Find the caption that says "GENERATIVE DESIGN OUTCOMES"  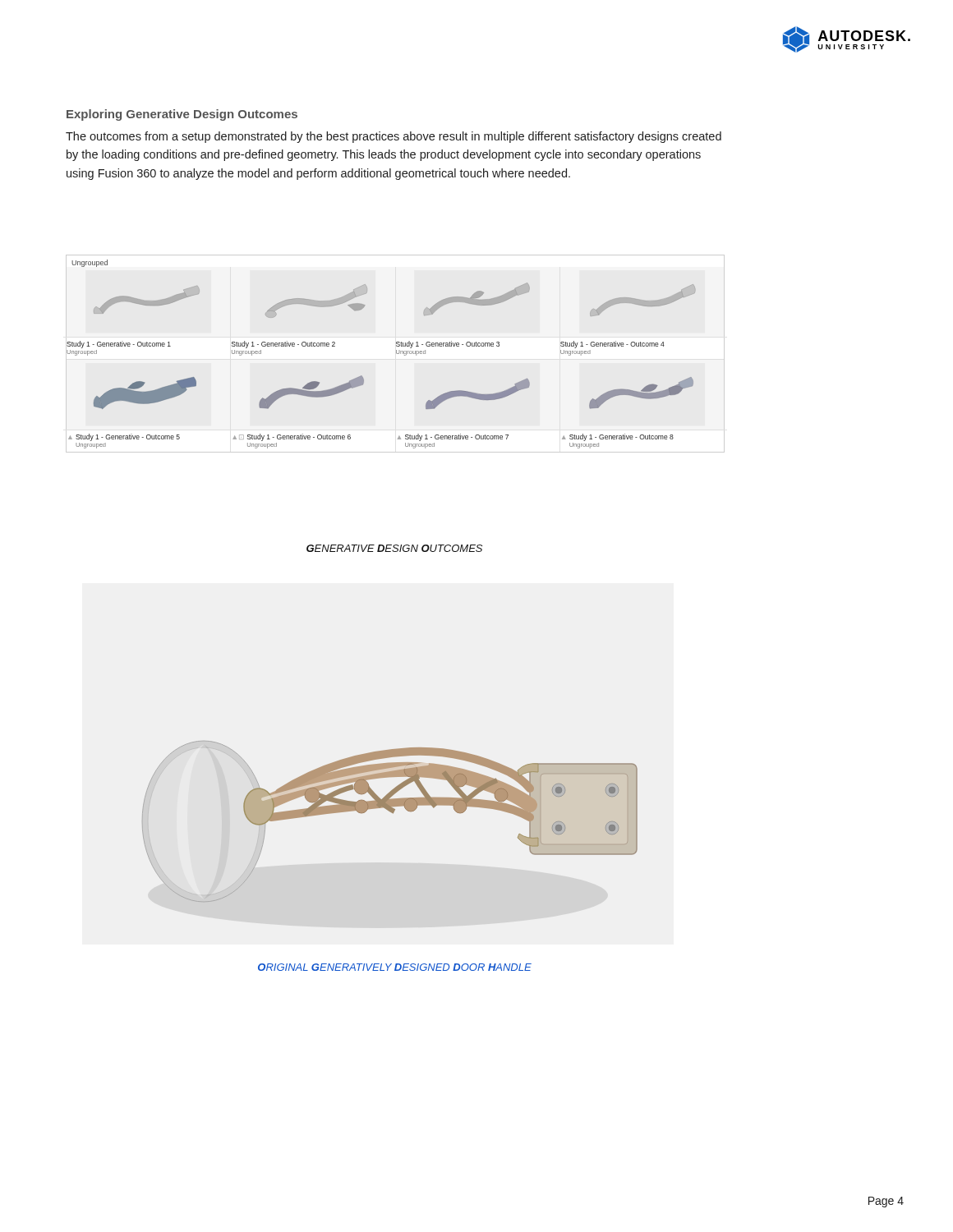[394, 548]
